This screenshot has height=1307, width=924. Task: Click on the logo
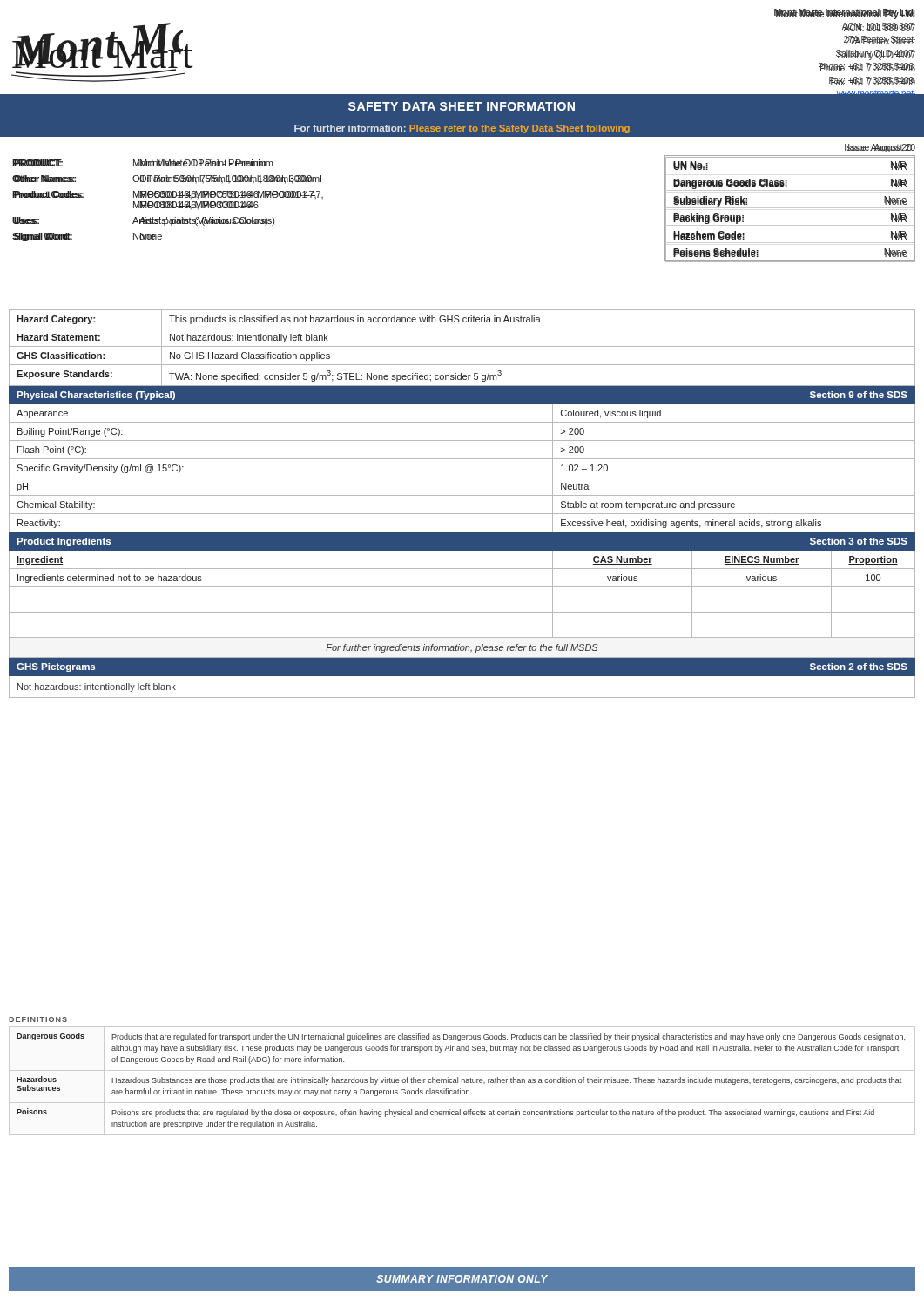[101, 49]
